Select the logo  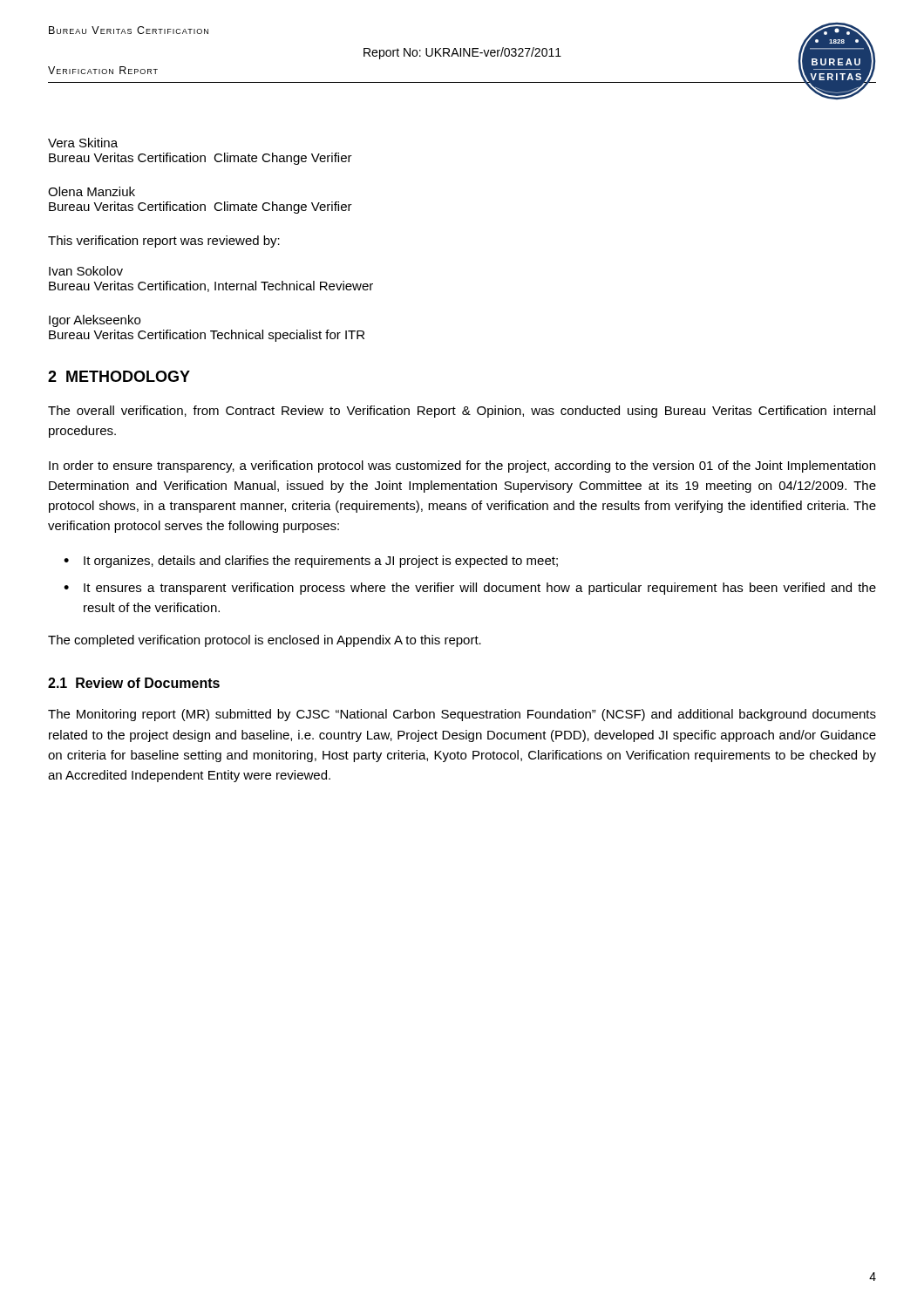click(837, 61)
